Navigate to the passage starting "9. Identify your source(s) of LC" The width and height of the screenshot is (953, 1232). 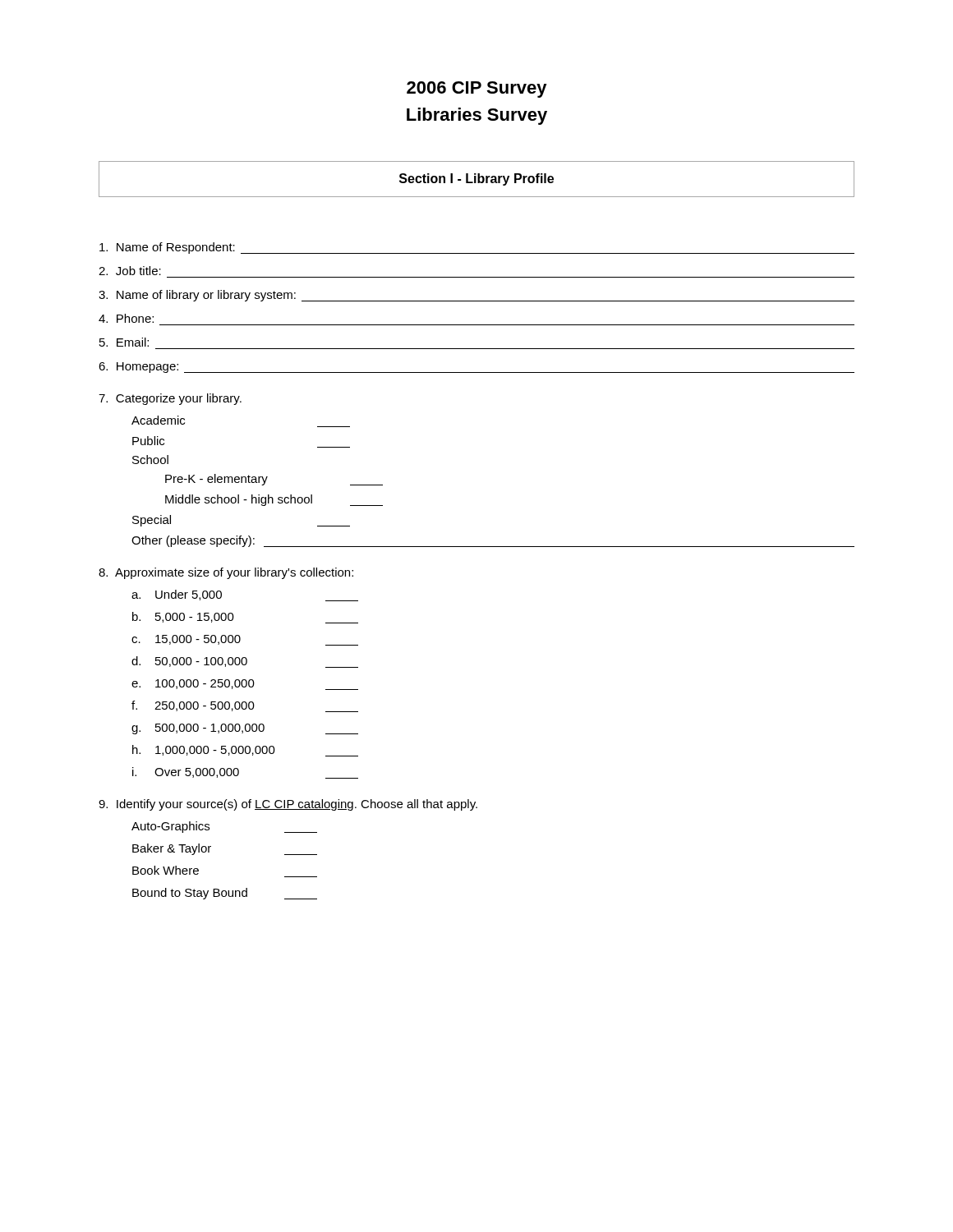coord(288,805)
